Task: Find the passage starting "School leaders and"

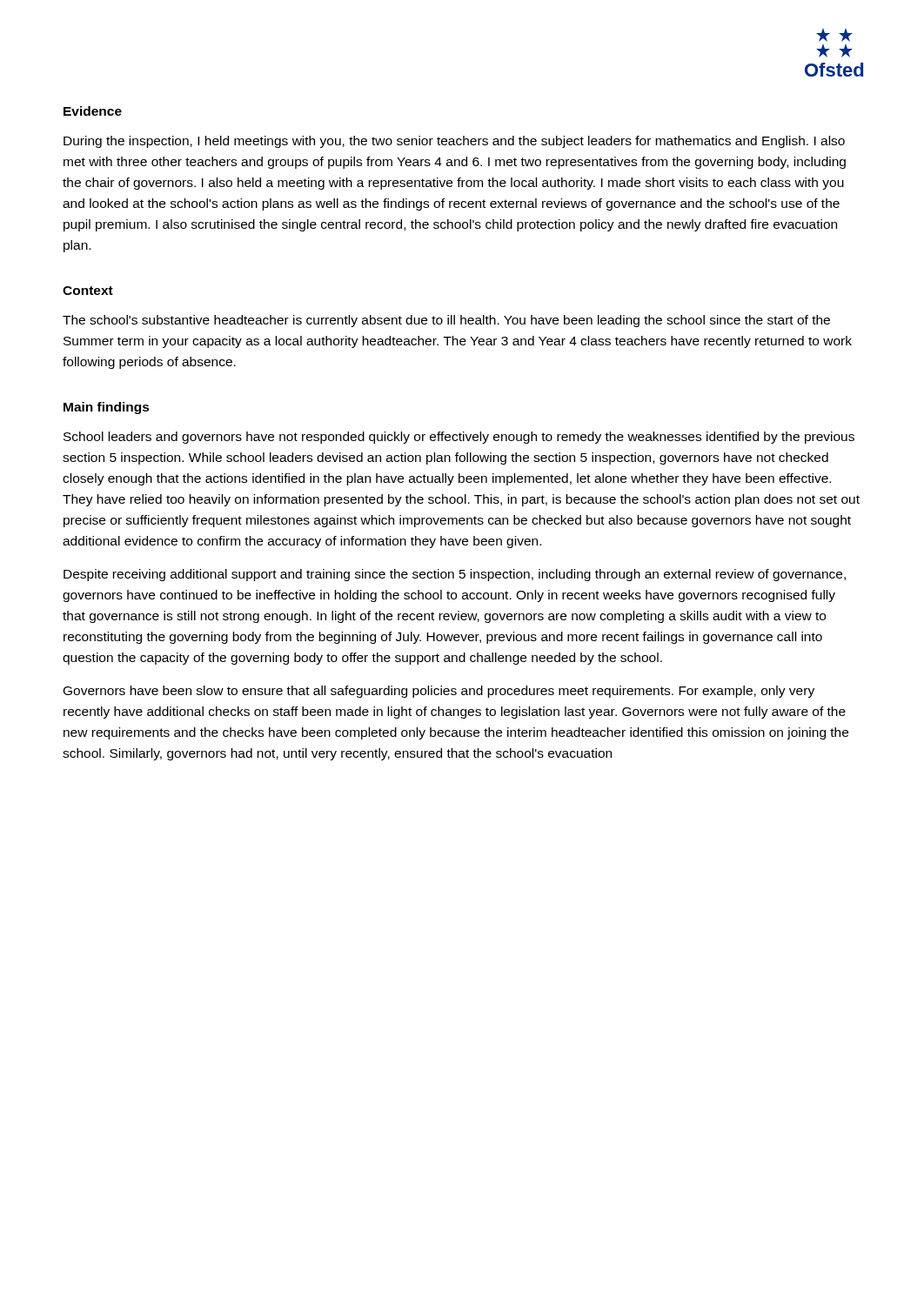Action: (x=461, y=489)
